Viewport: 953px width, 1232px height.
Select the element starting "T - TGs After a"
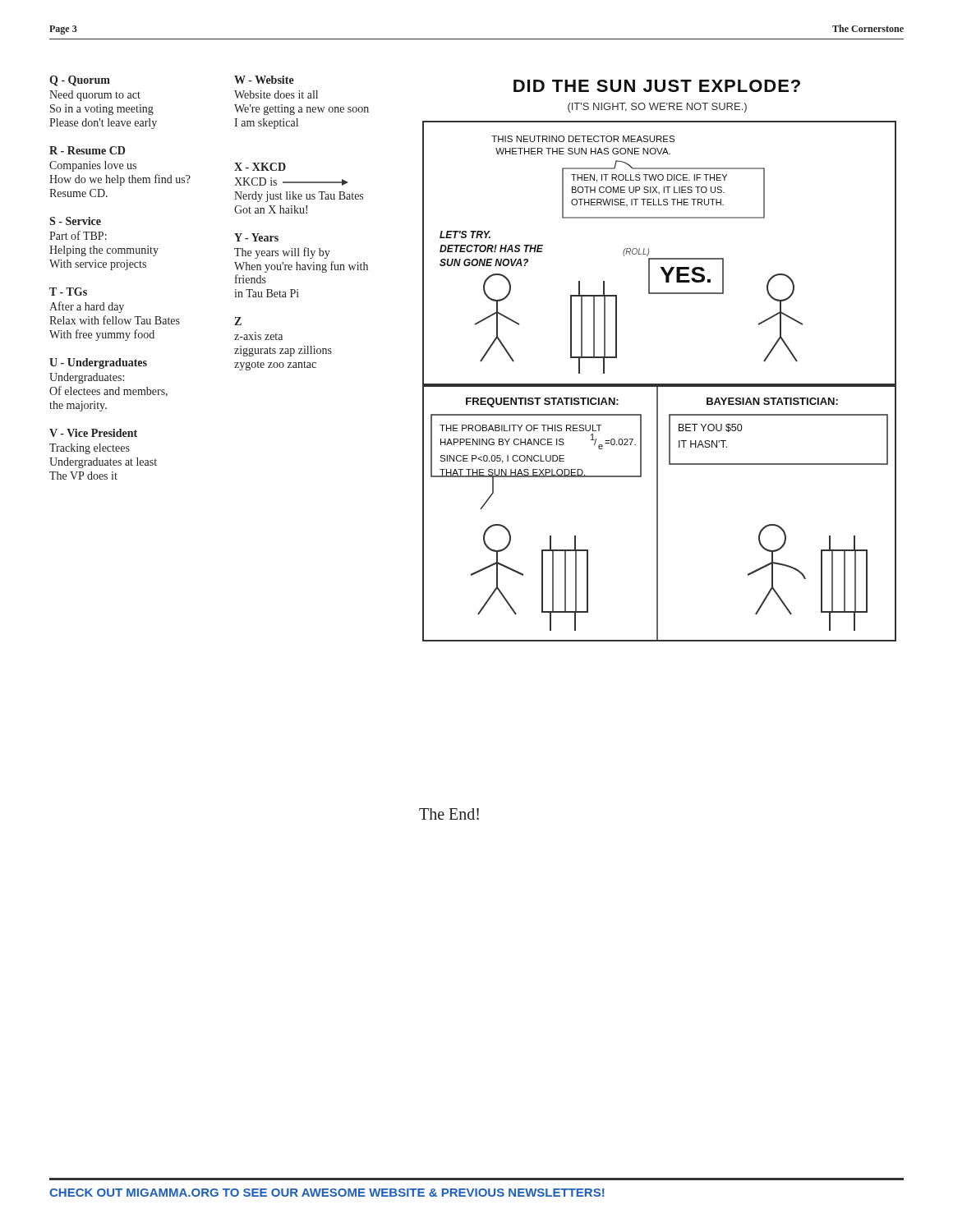(x=129, y=314)
